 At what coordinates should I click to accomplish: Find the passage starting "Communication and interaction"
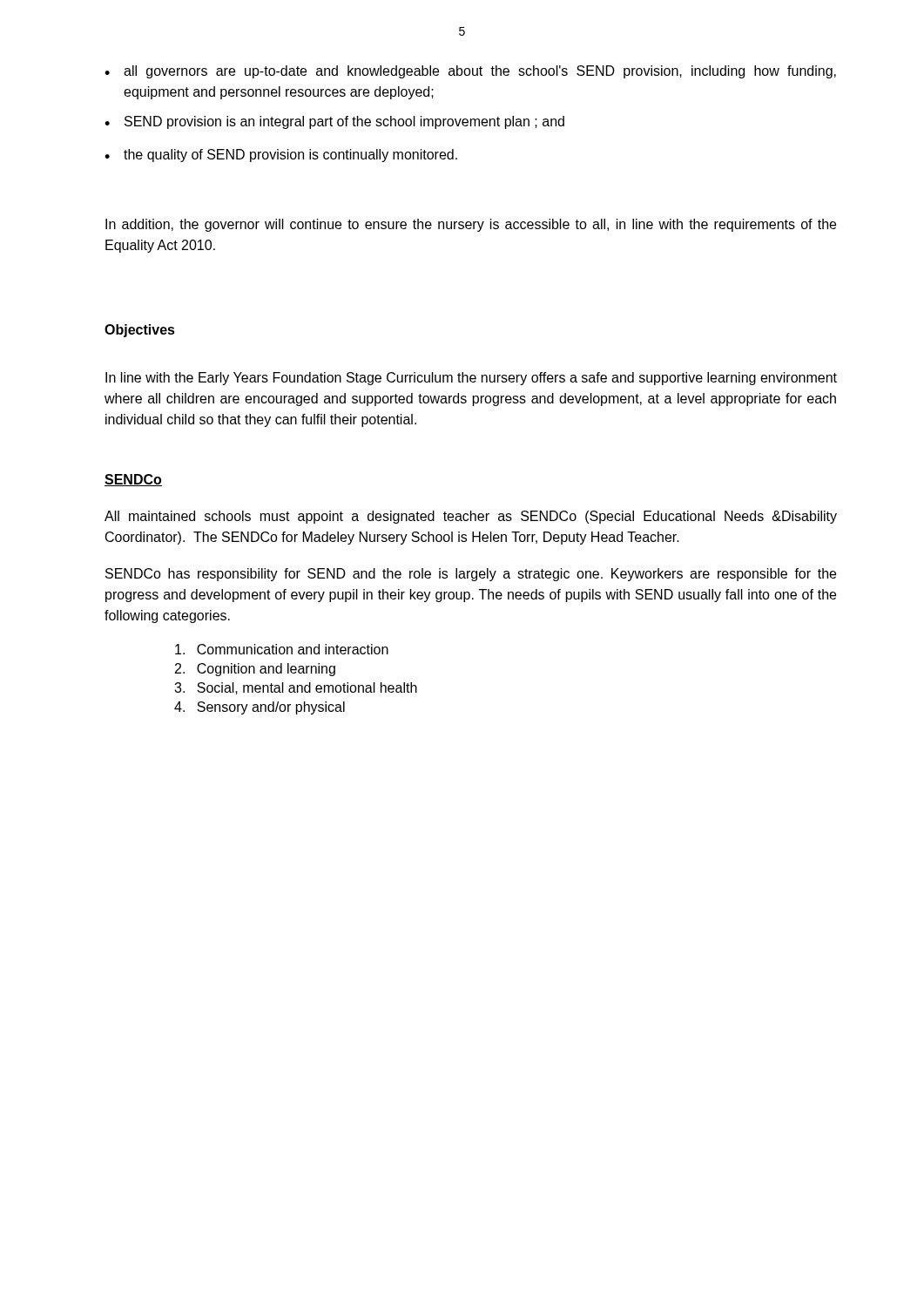pyautogui.click(x=281, y=649)
